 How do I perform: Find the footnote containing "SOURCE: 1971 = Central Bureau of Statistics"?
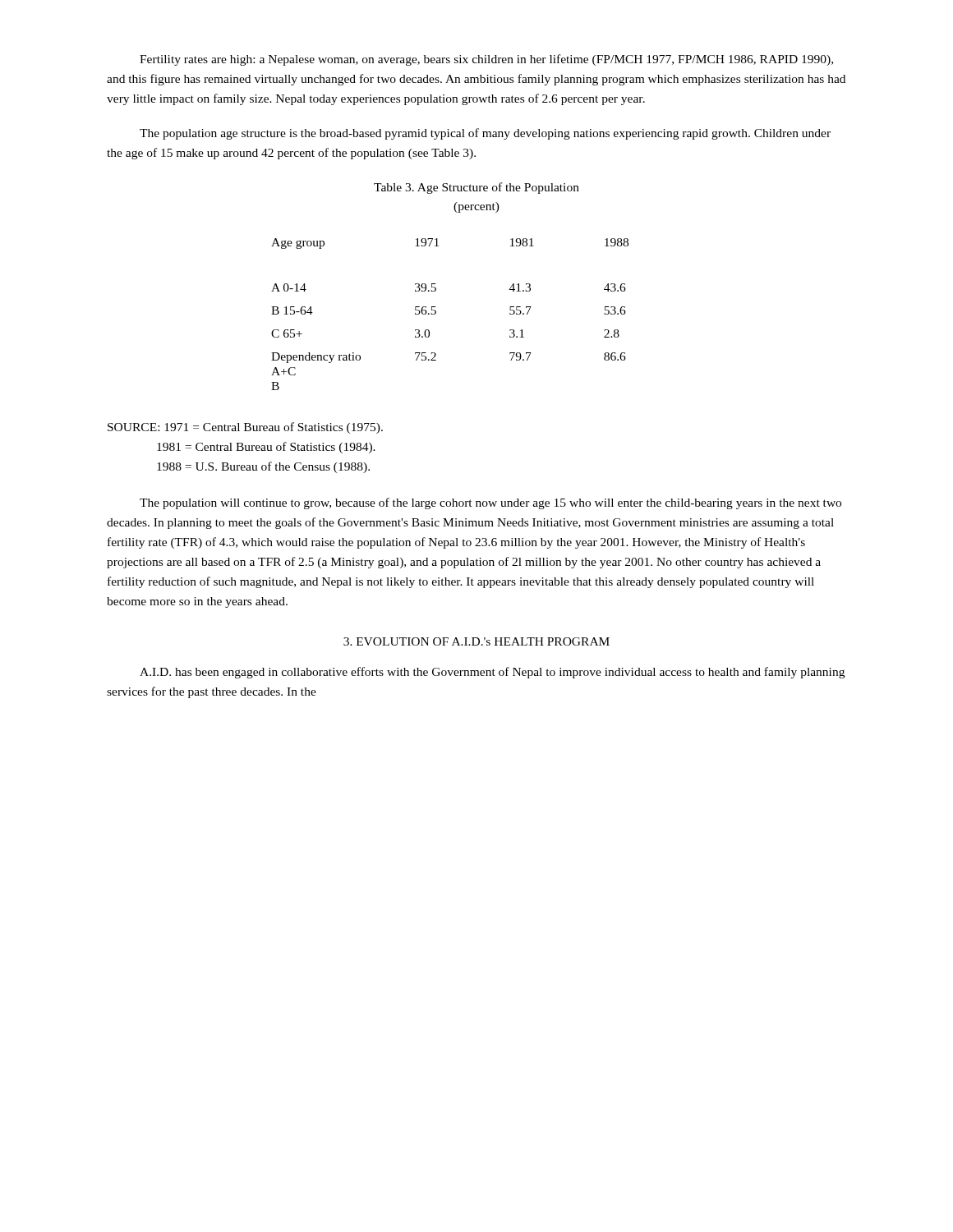point(245,428)
